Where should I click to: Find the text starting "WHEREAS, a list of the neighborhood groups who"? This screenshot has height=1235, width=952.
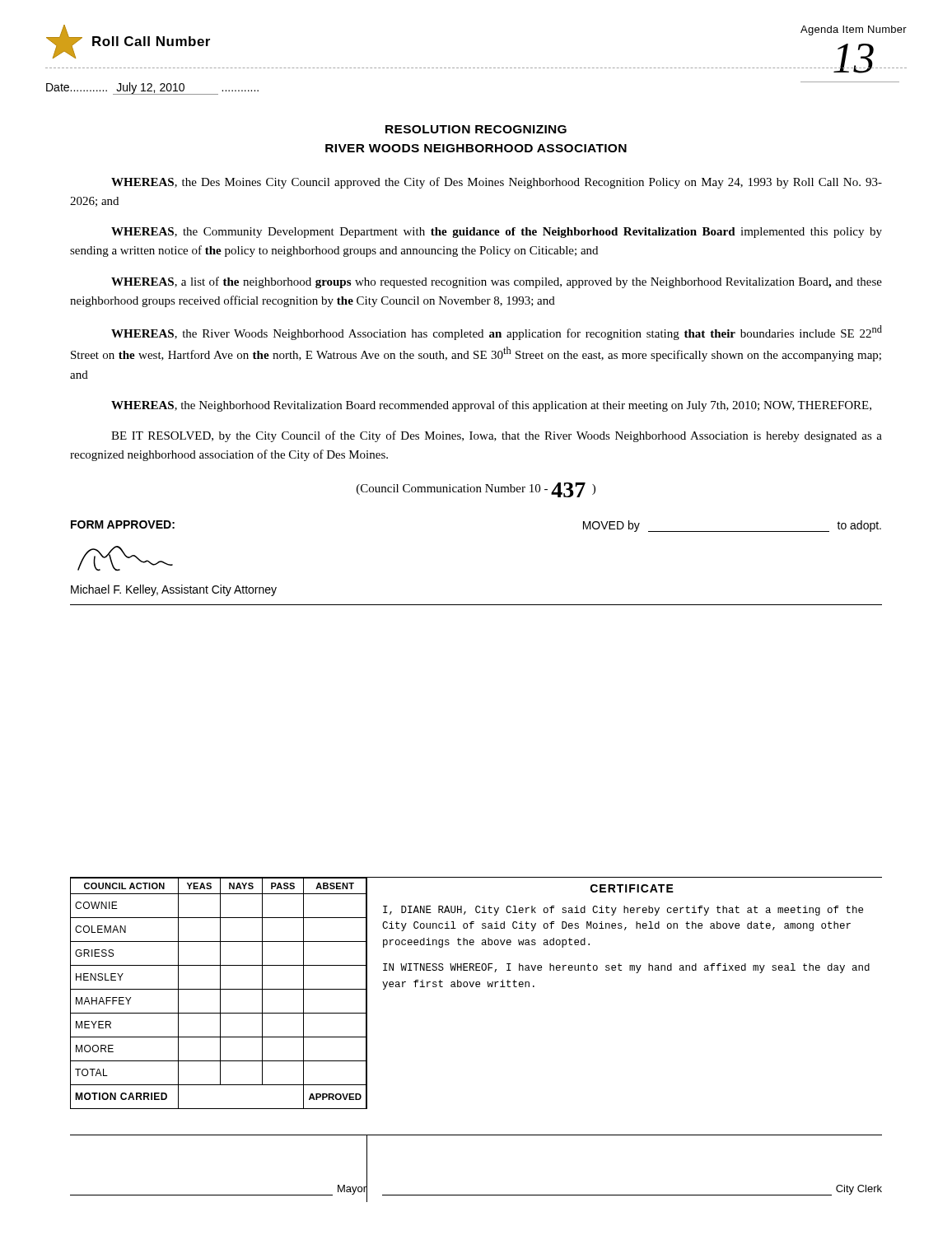pos(476,291)
